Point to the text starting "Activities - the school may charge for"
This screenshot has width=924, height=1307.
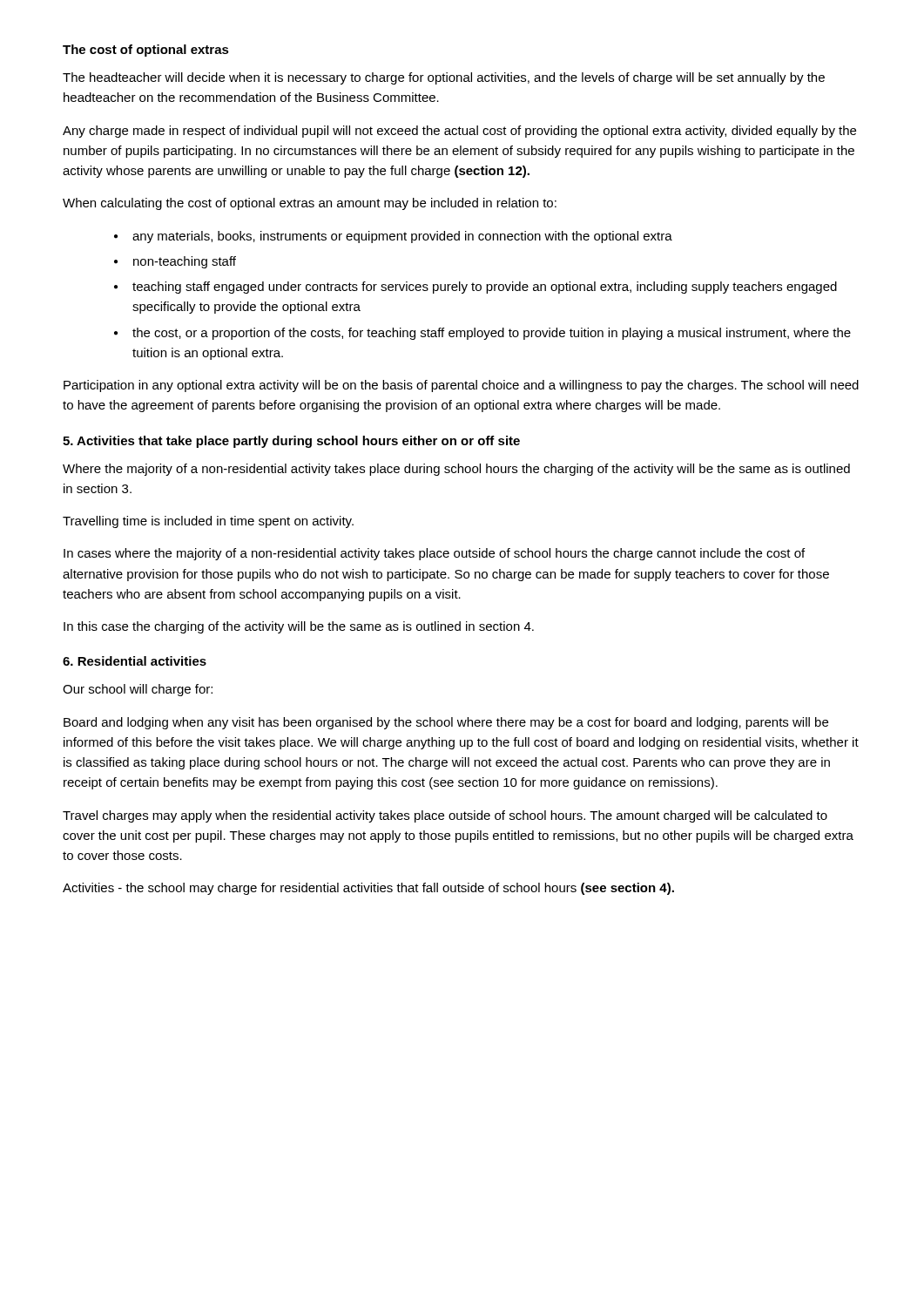369,888
